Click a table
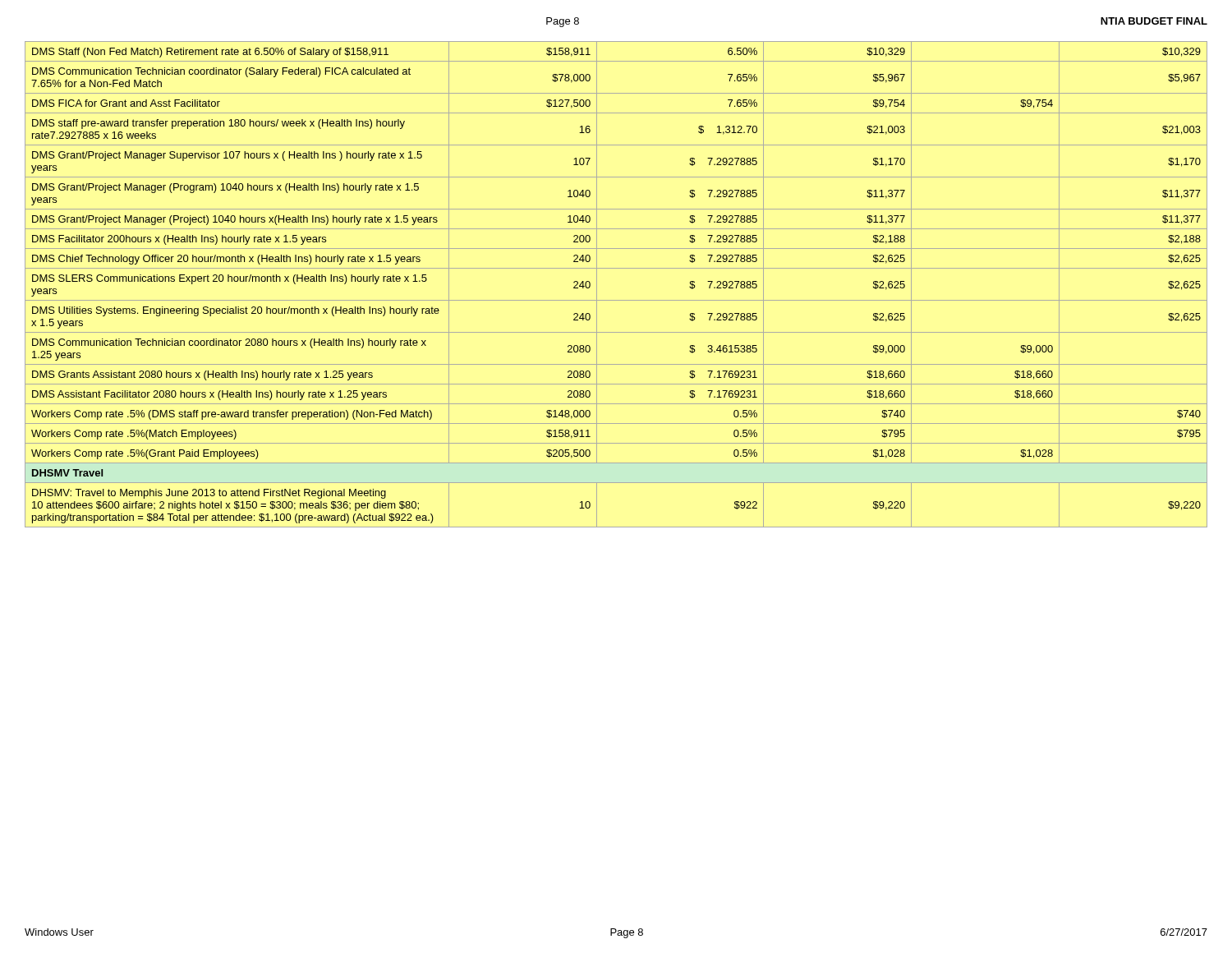 [x=616, y=284]
